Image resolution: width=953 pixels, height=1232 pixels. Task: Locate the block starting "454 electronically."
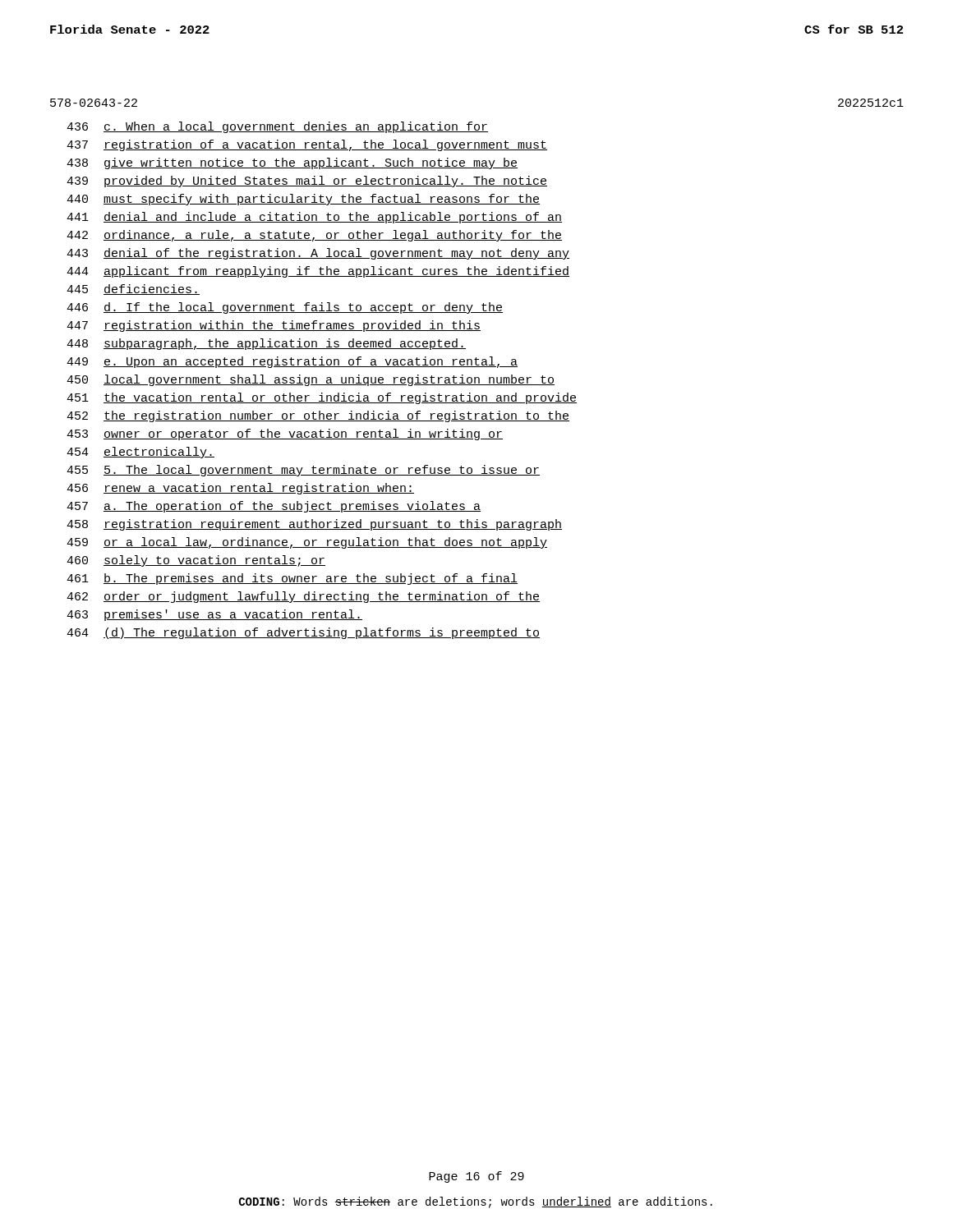click(x=140, y=453)
